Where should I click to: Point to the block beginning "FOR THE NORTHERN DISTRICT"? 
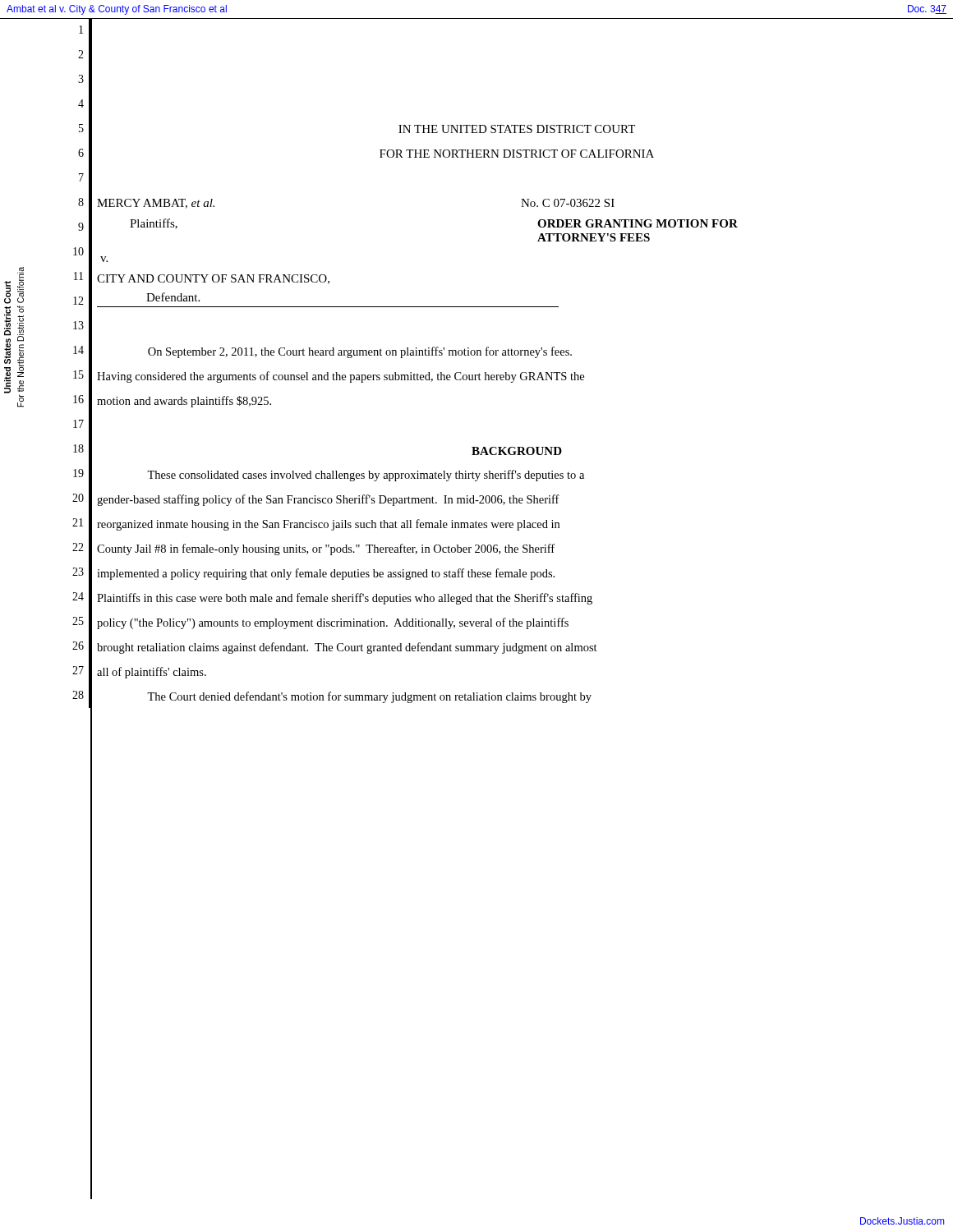pyautogui.click(x=517, y=154)
